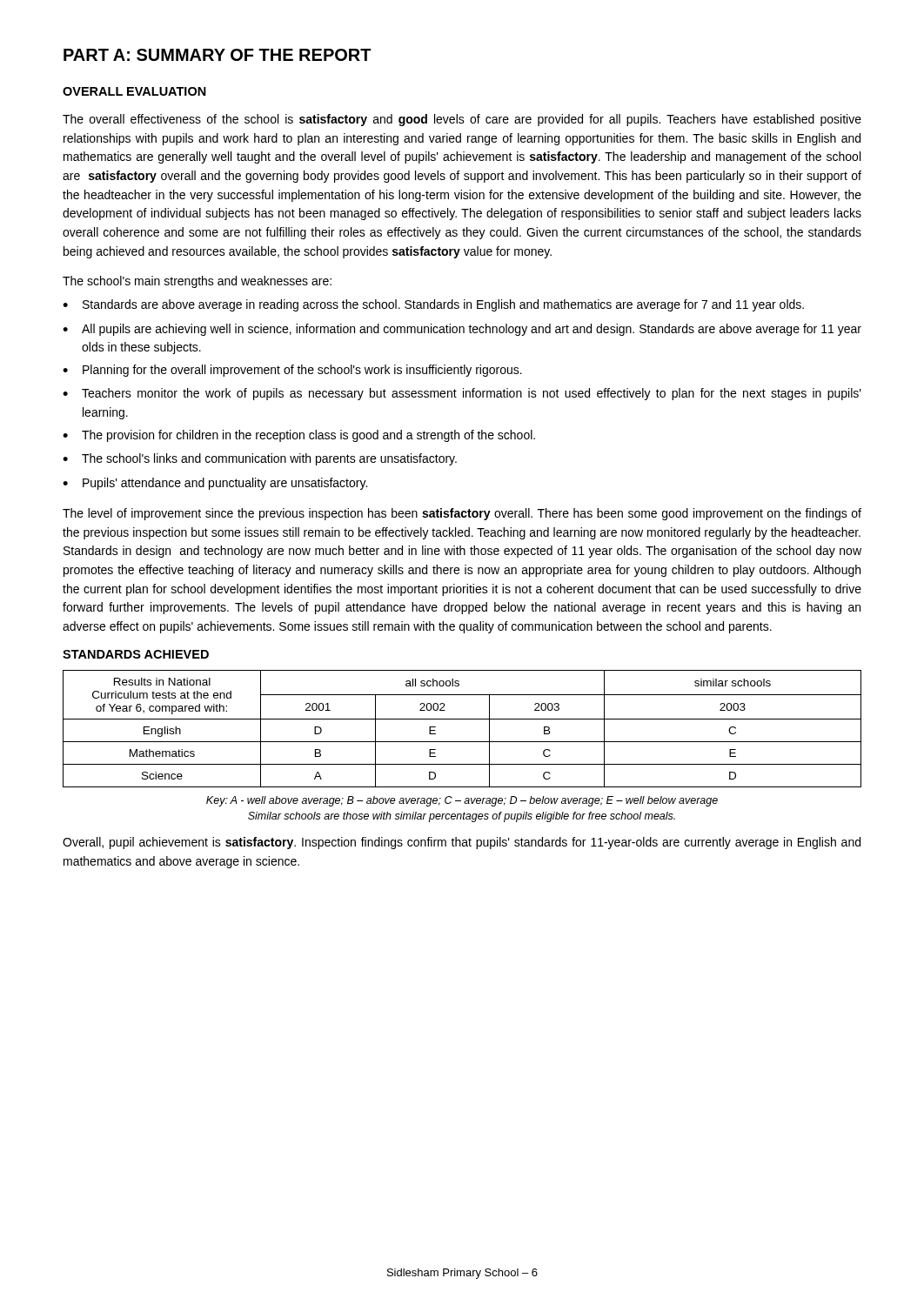This screenshot has width=924, height=1305.
Task: Select the element starting "Overall, pupil achievement is satisfactory. Inspection findings"
Action: tap(462, 852)
